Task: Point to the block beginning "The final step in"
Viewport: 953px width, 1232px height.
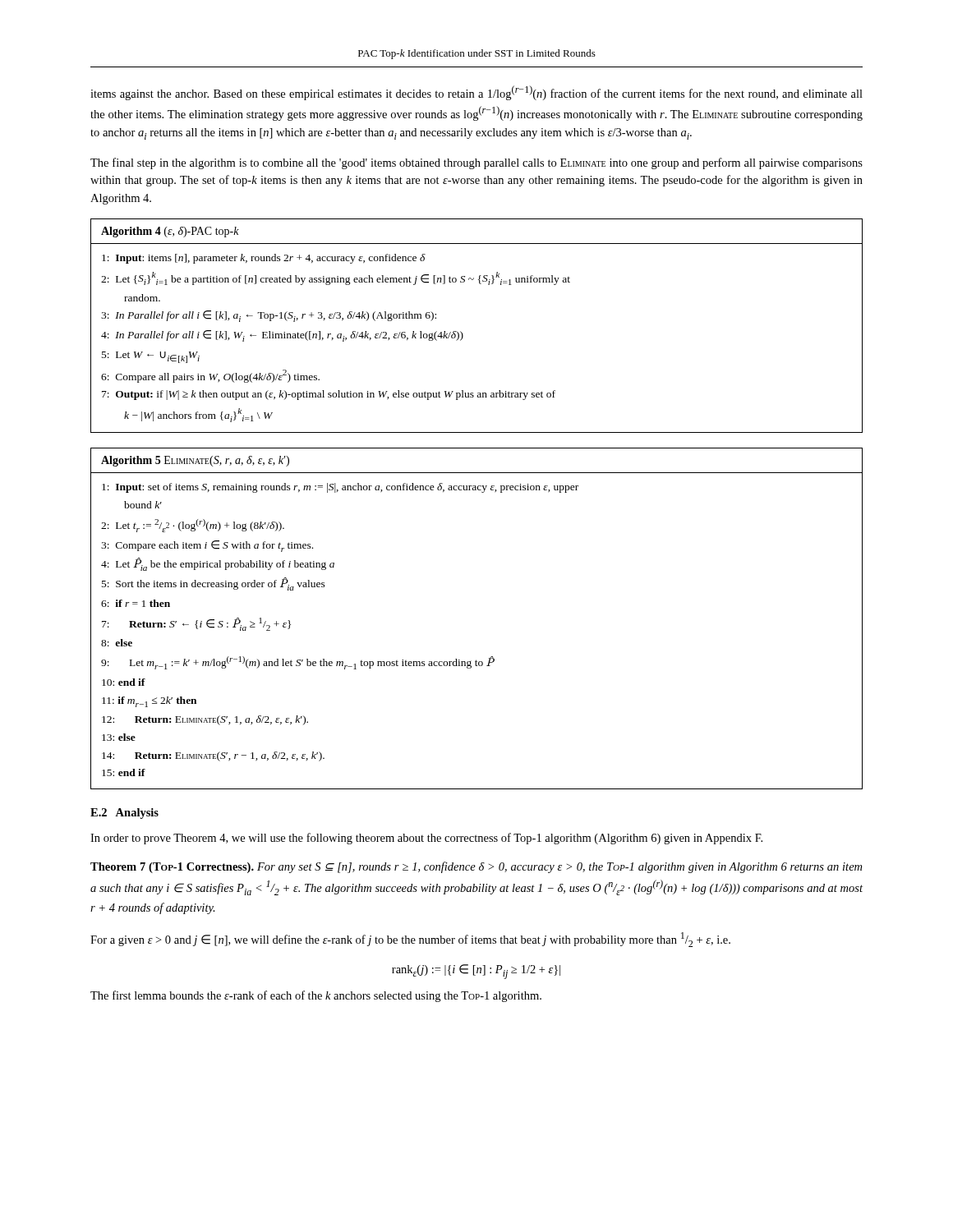Action: pos(476,180)
